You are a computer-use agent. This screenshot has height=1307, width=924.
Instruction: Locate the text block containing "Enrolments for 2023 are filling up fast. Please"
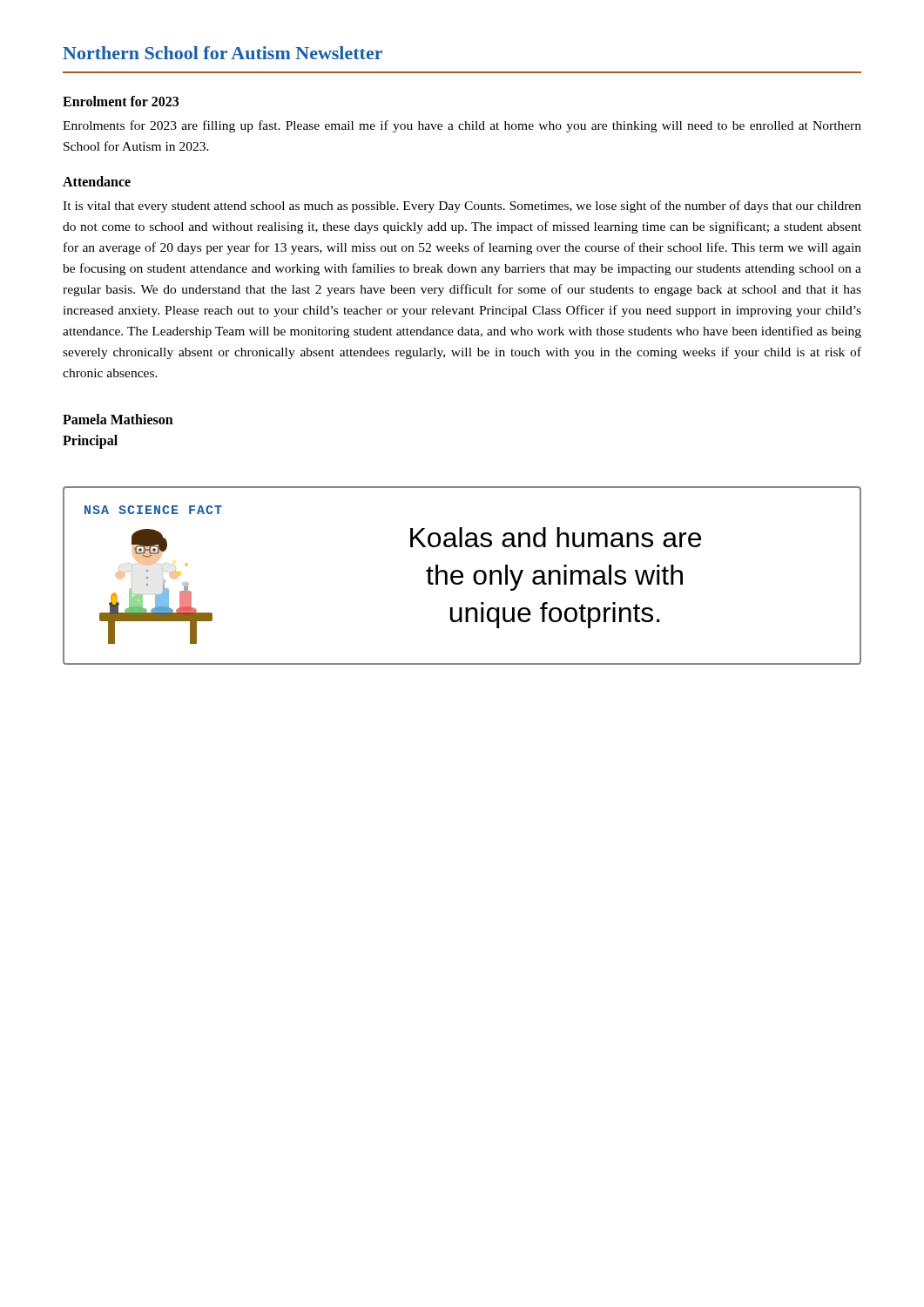tap(462, 136)
